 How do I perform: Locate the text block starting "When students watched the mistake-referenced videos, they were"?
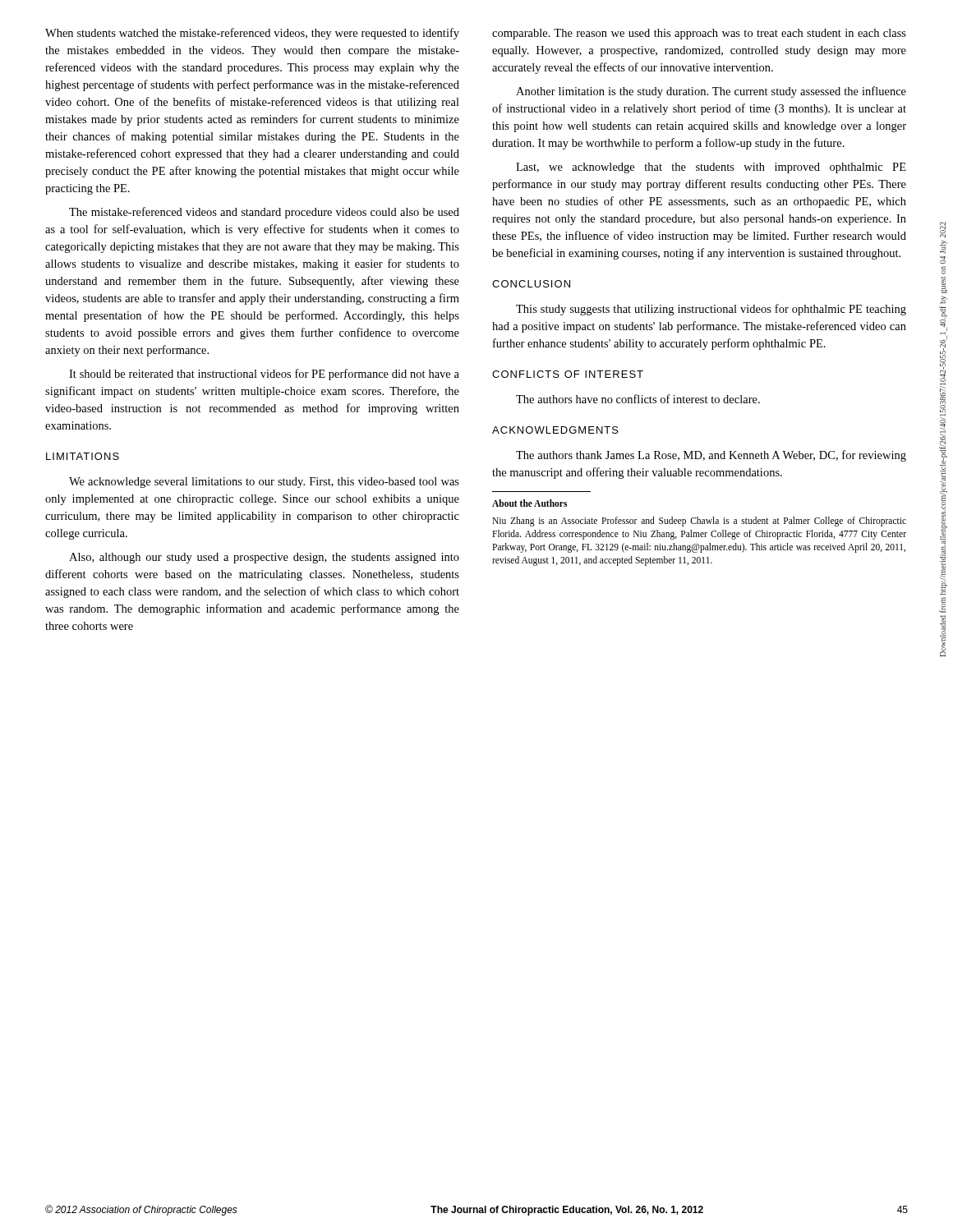[252, 111]
